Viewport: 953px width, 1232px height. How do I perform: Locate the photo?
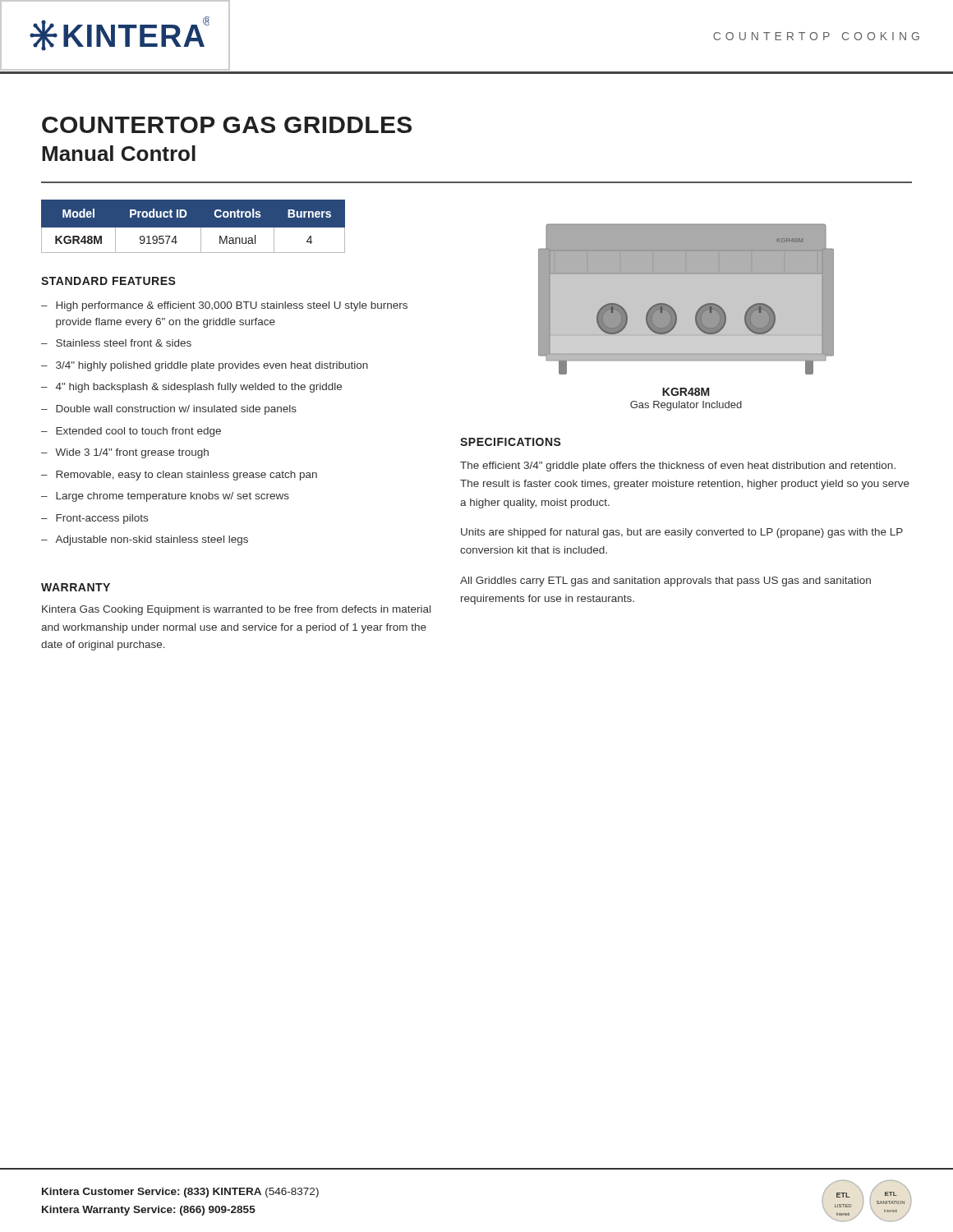tap(686, 309)
